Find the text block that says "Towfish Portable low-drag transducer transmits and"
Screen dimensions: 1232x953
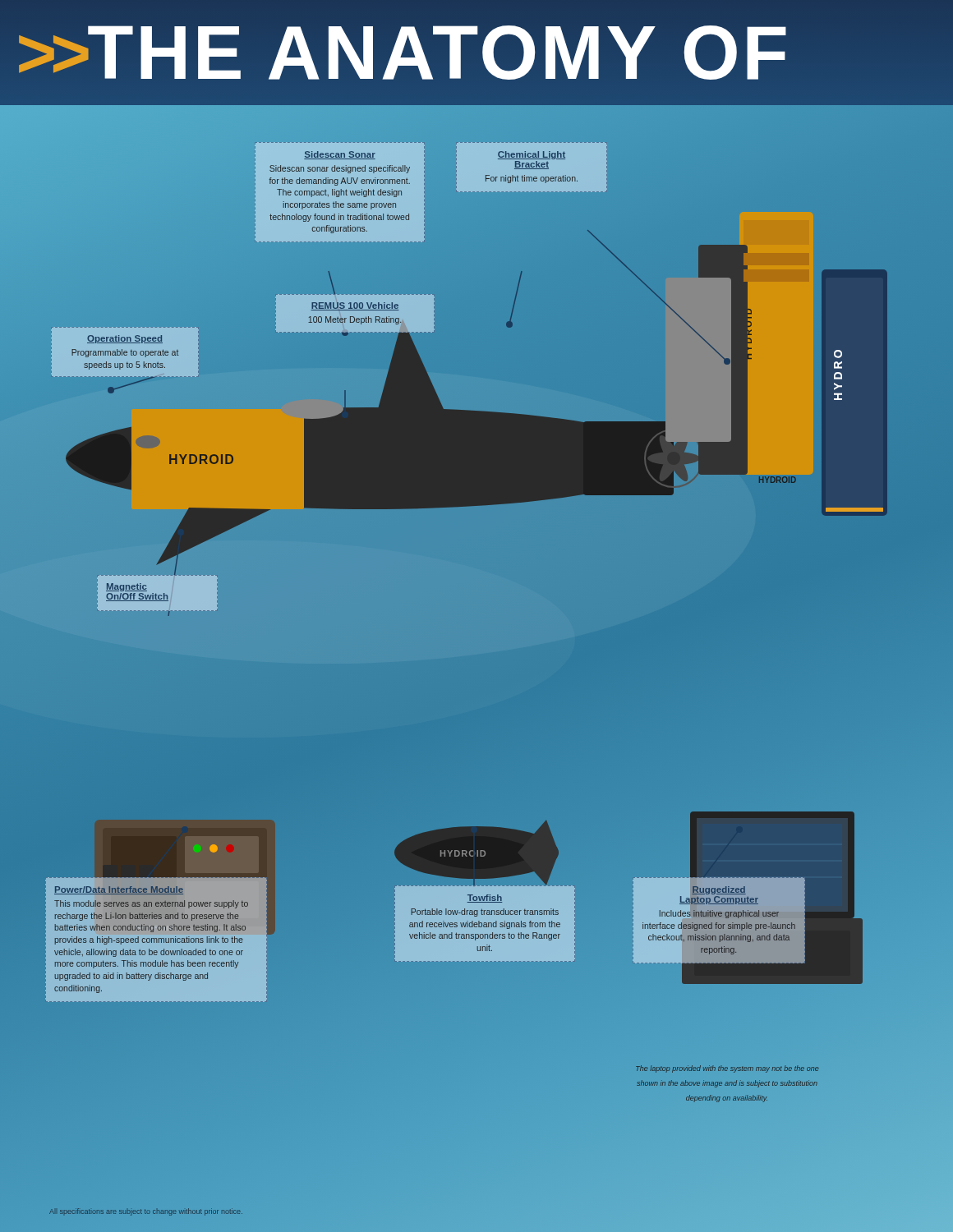click(x=485, y=924)
